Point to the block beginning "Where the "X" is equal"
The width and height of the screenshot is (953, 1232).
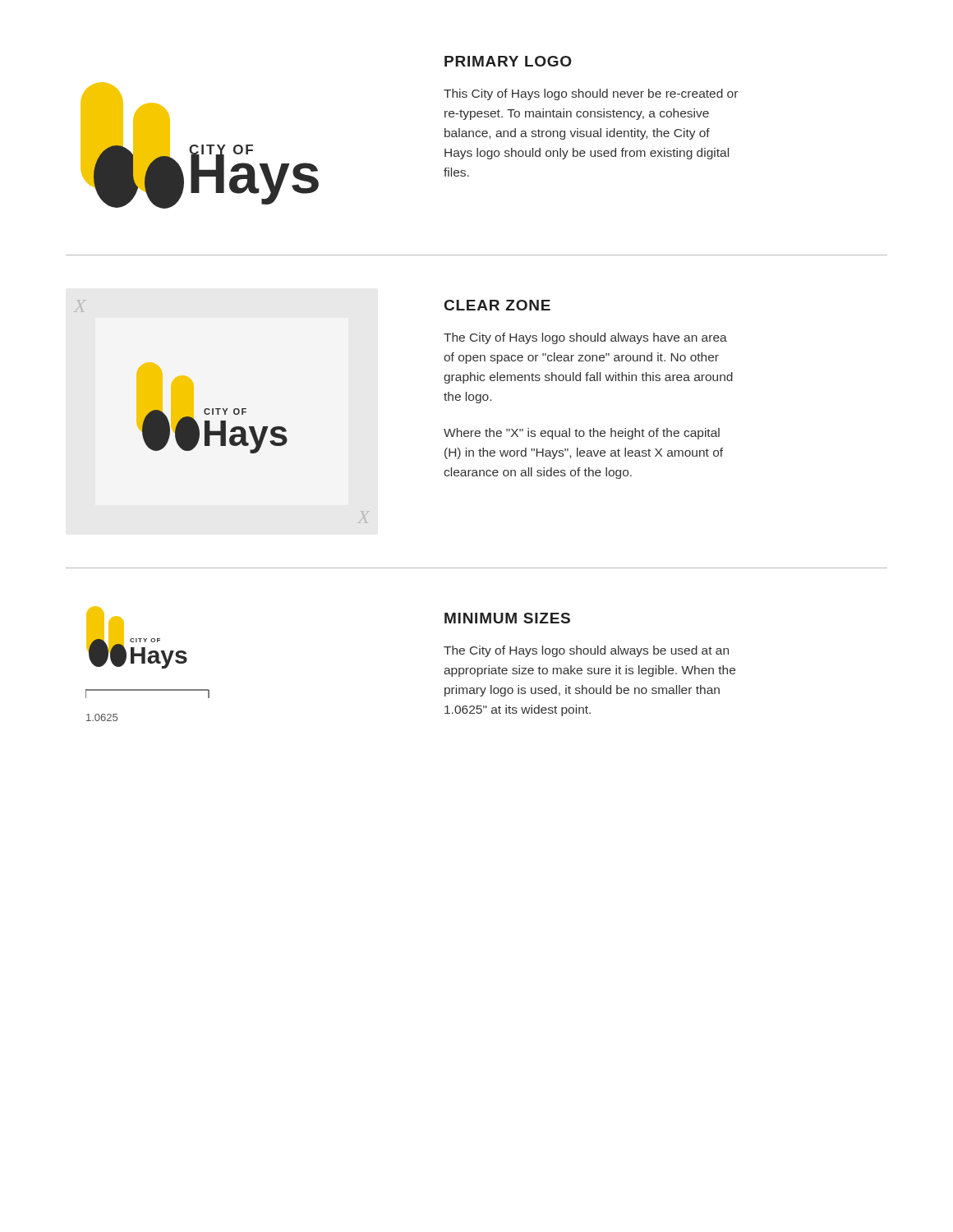583,452
